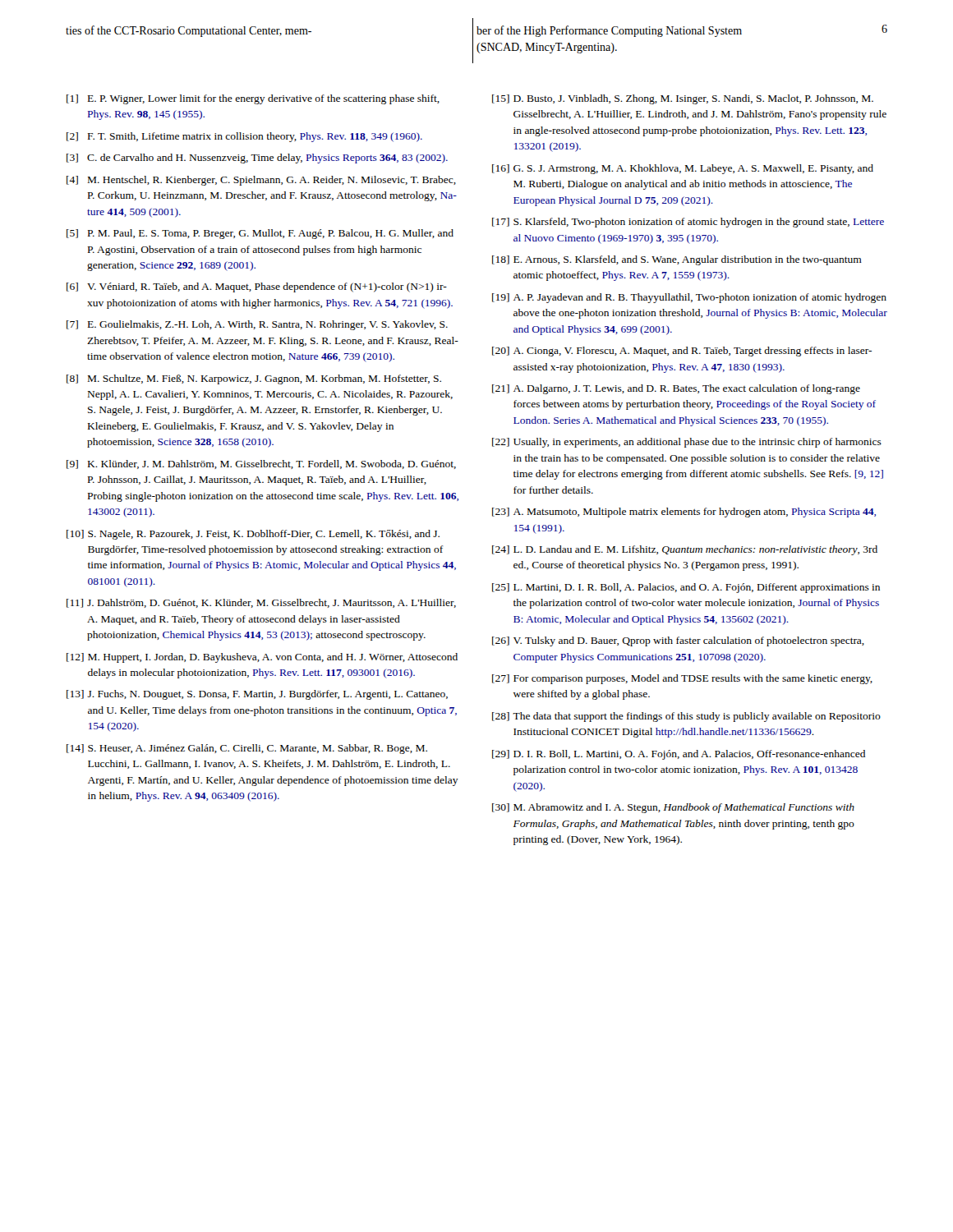The image size is (953, 1232).
Task: Click on the list item containing "[30] M. Abramowitz and"
Action: point(689,823)
